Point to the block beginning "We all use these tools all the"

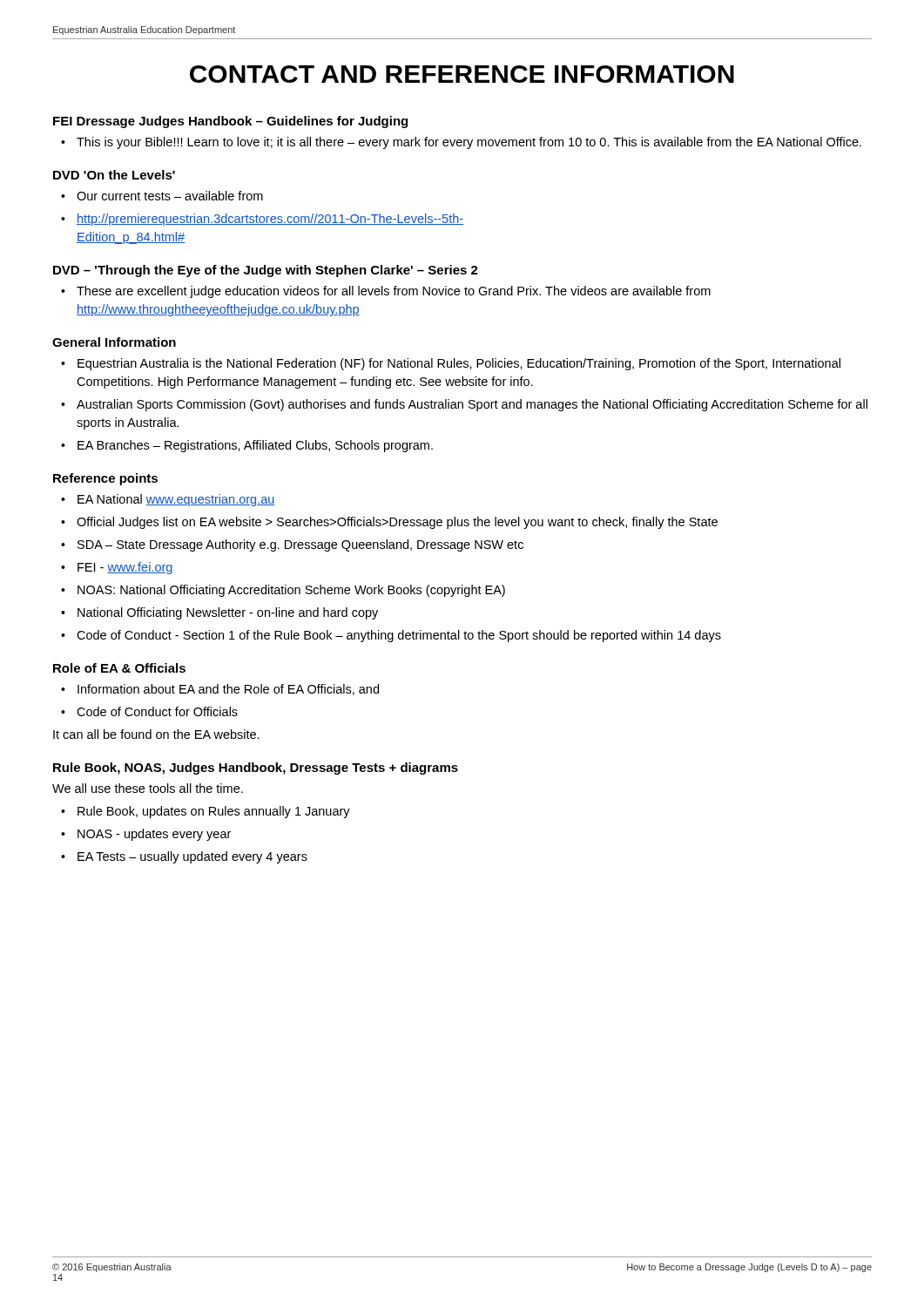click(148, 789)
